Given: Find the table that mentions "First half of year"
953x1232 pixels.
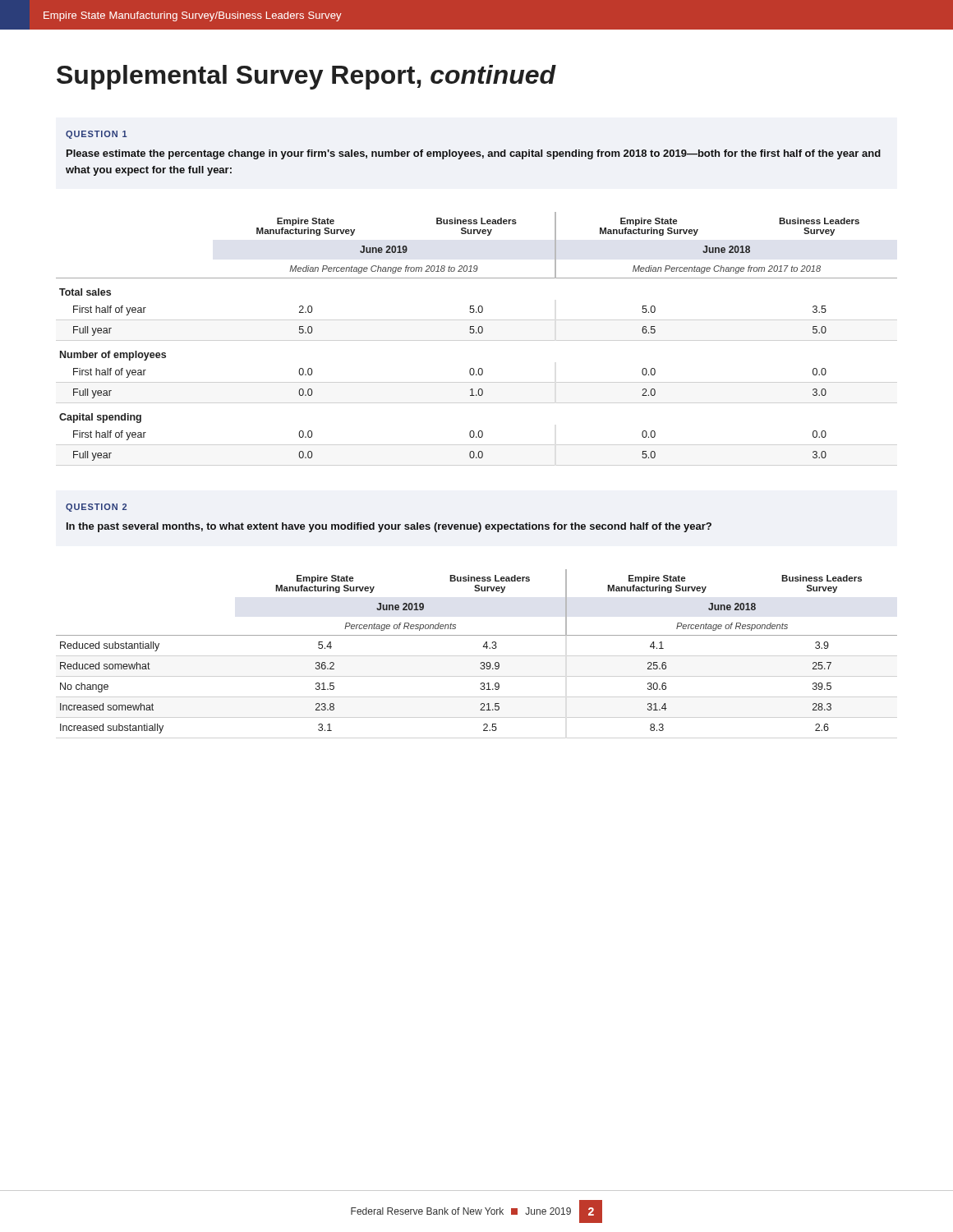Looking at the screenshot, I should click(476, 339).
